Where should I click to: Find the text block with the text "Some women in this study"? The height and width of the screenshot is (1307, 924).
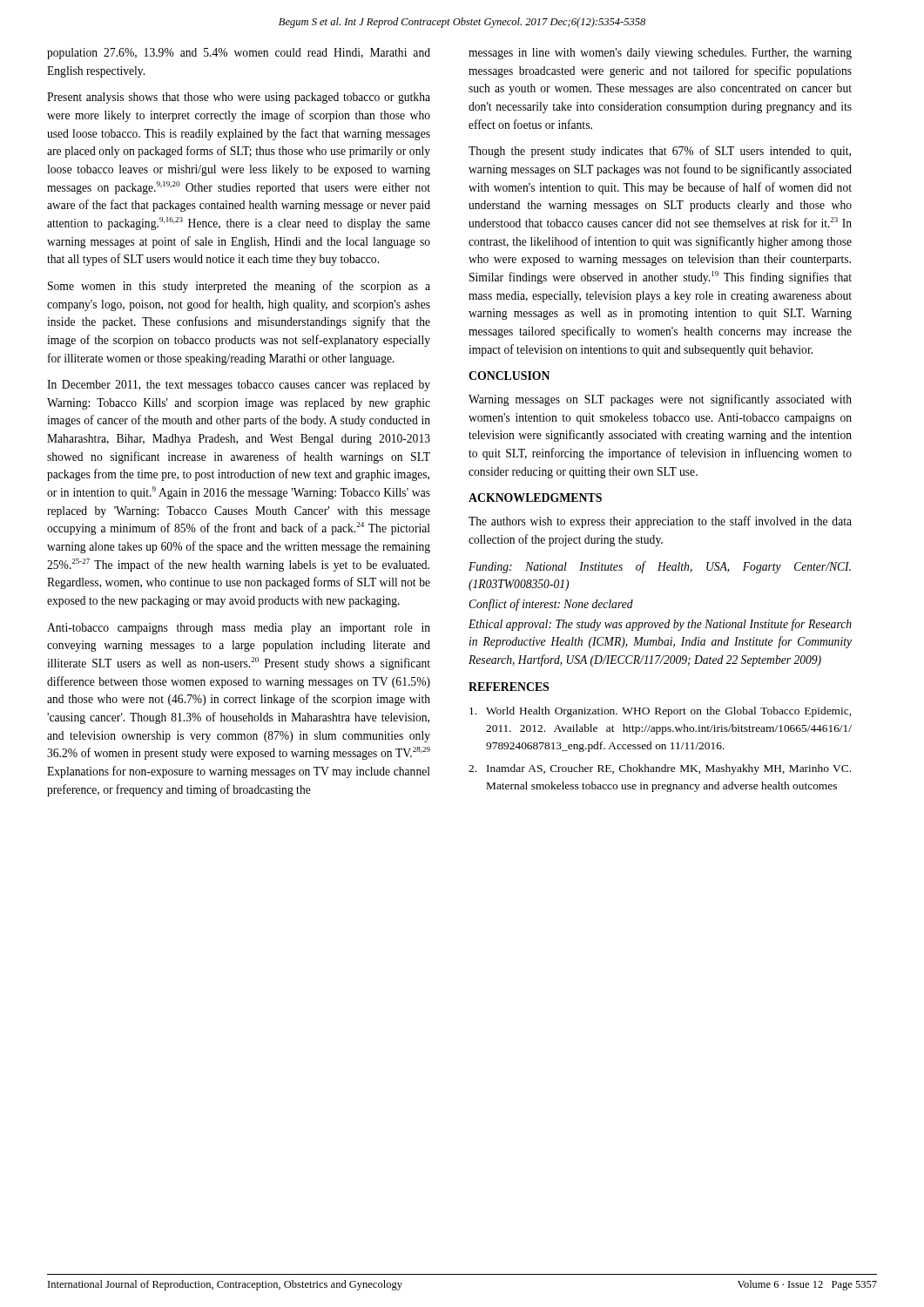(x=239, y=323)
